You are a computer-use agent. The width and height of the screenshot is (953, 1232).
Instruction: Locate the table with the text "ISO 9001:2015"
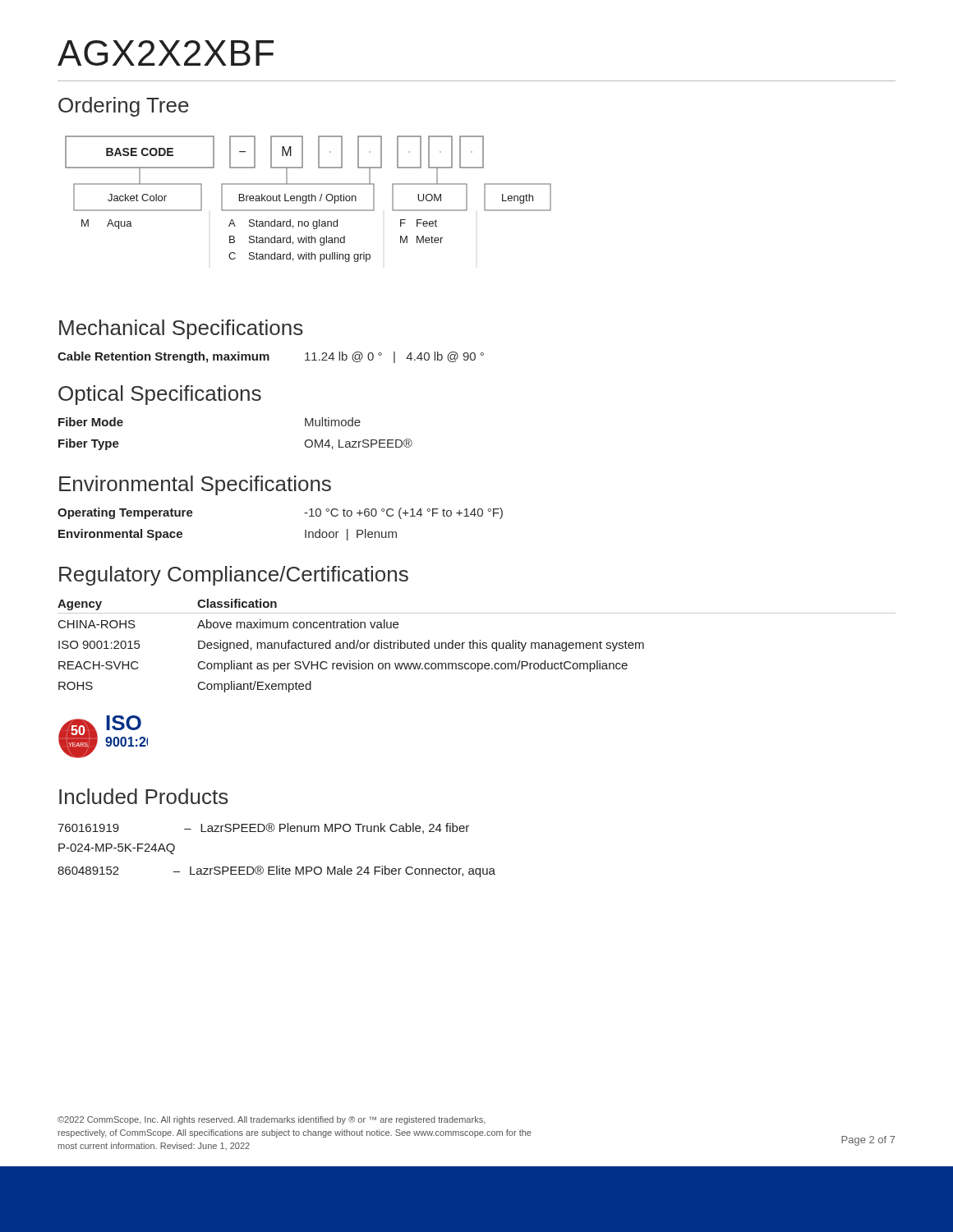[x=476, y=644]
